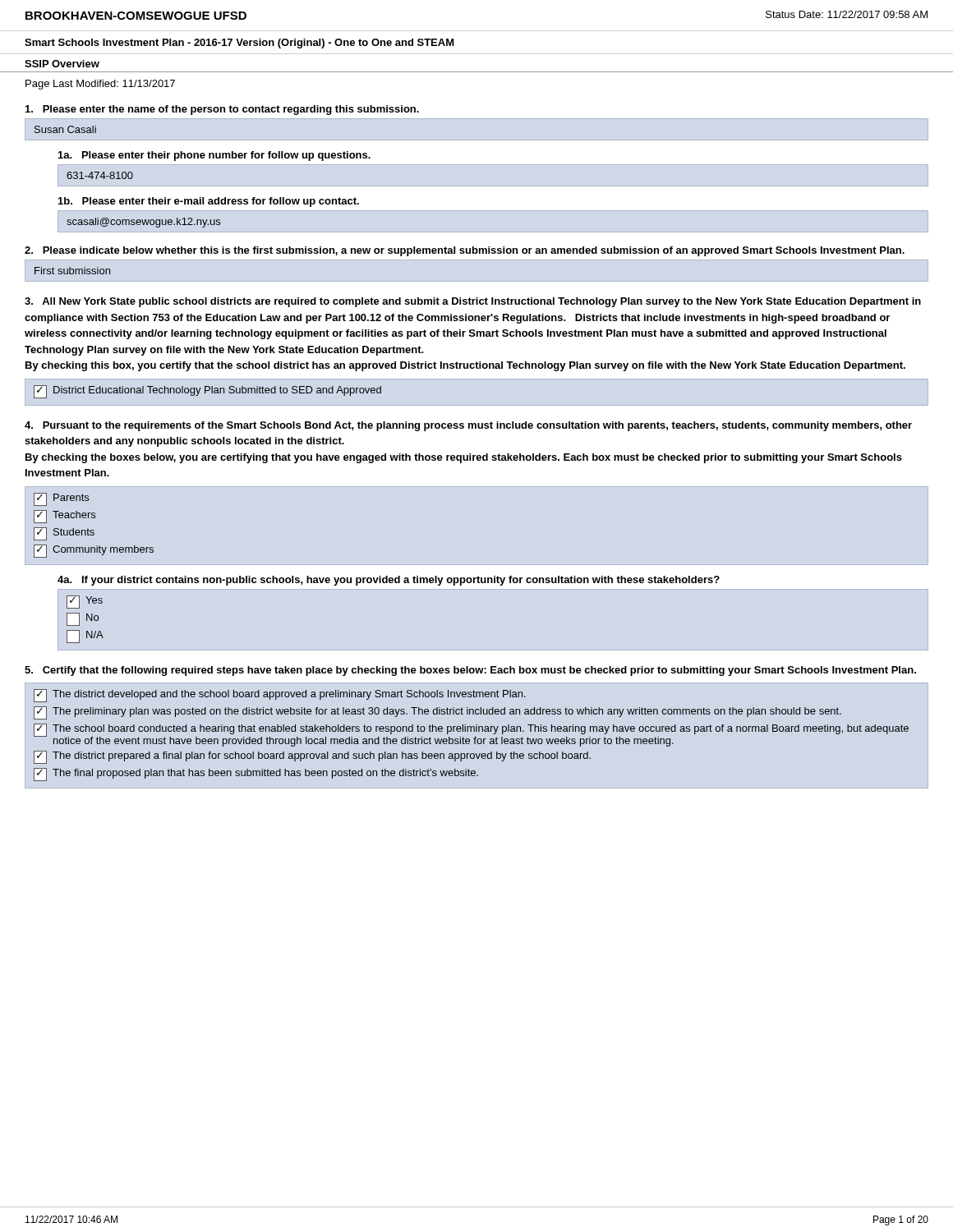Locate the passage starting "The school board conducted a"
Viewport: 953px width, 1232px height.
click(476, 734)
